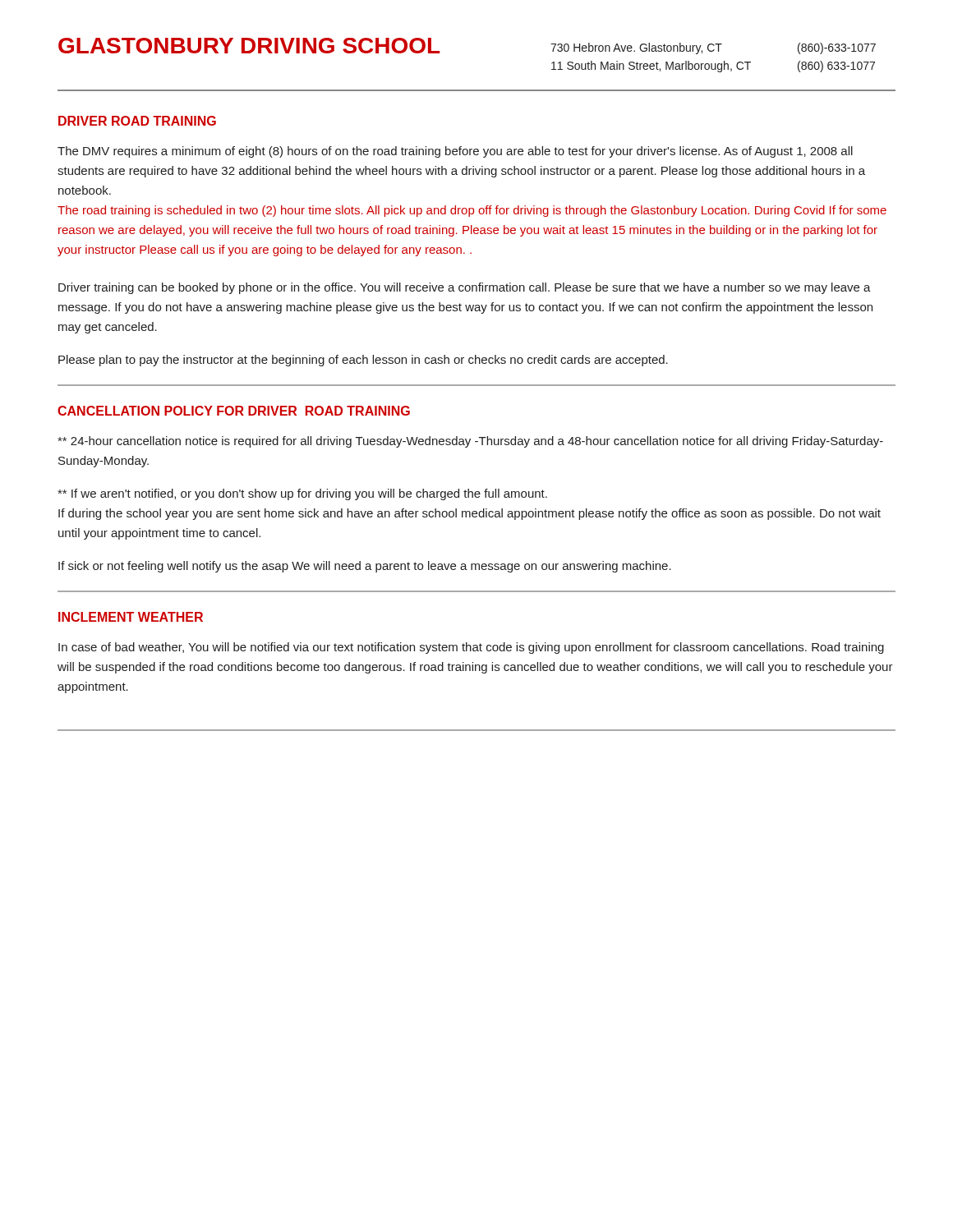Viewport: 953px width, 1232px height.
Task: Select the text block that says "If we aren't notified, or"
Action: pos(476,514)
